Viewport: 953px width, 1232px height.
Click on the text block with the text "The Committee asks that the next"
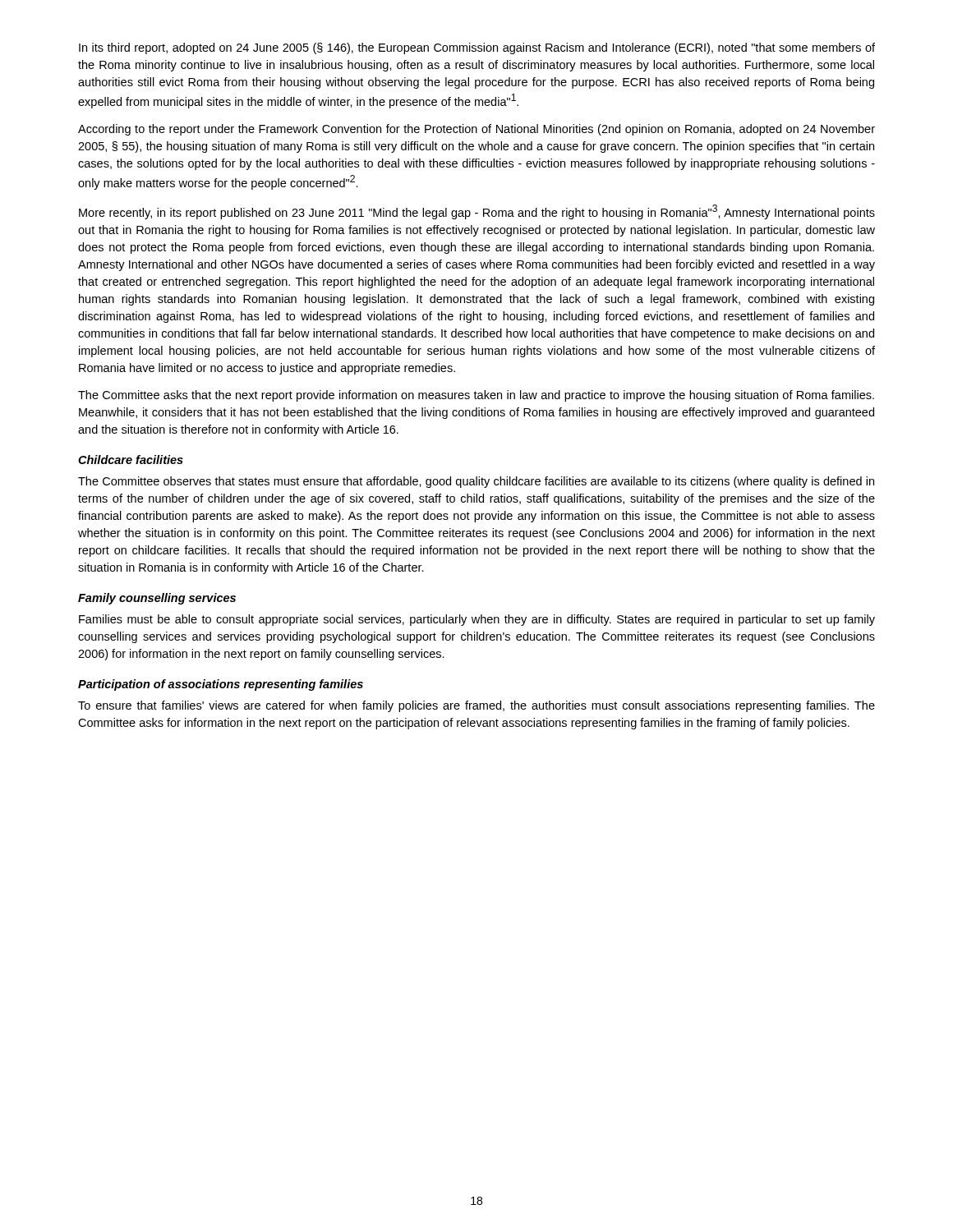(476, 412)
